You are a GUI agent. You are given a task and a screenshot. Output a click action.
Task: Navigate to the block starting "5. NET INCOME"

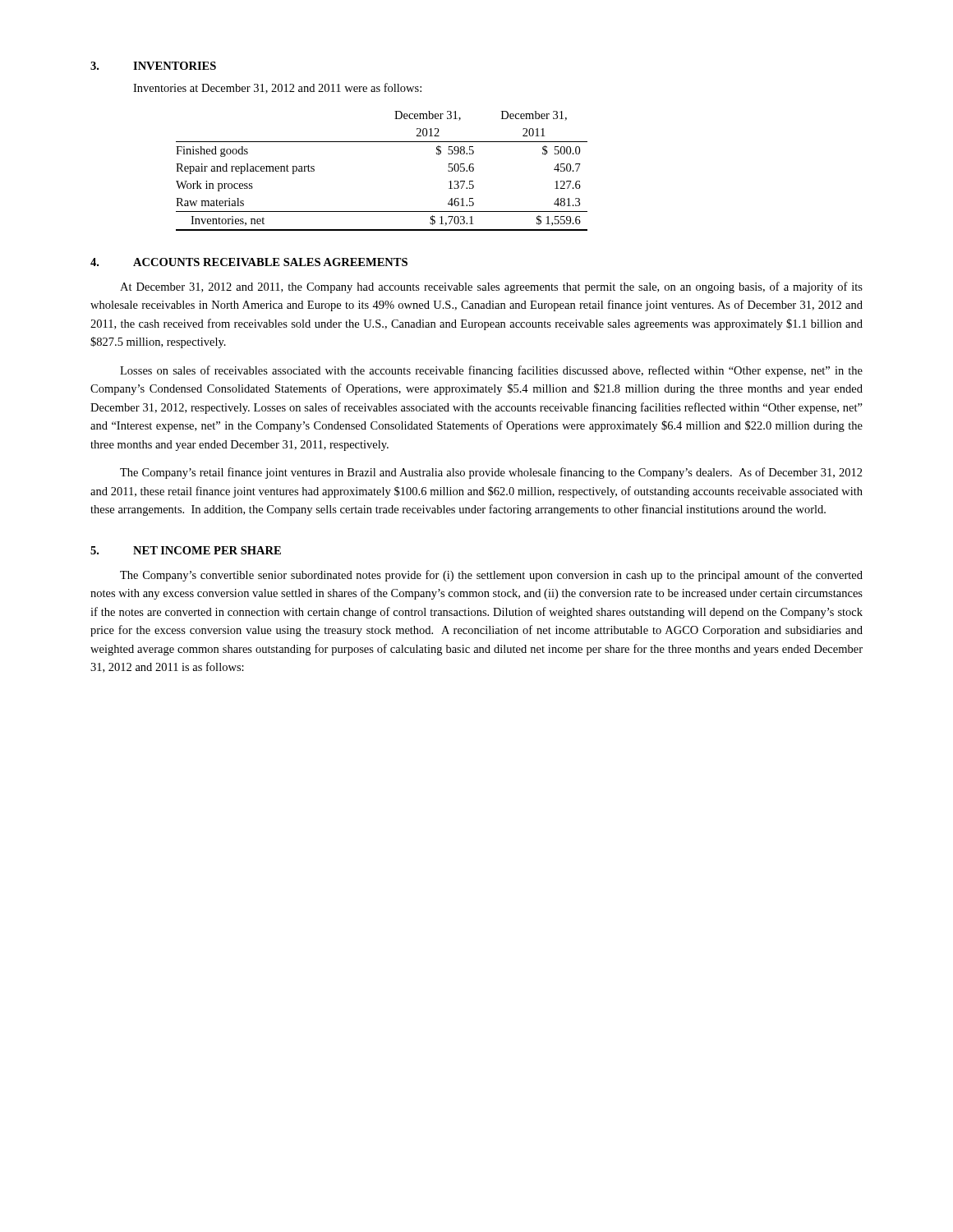pyautogui.click(x=186, y=550)
